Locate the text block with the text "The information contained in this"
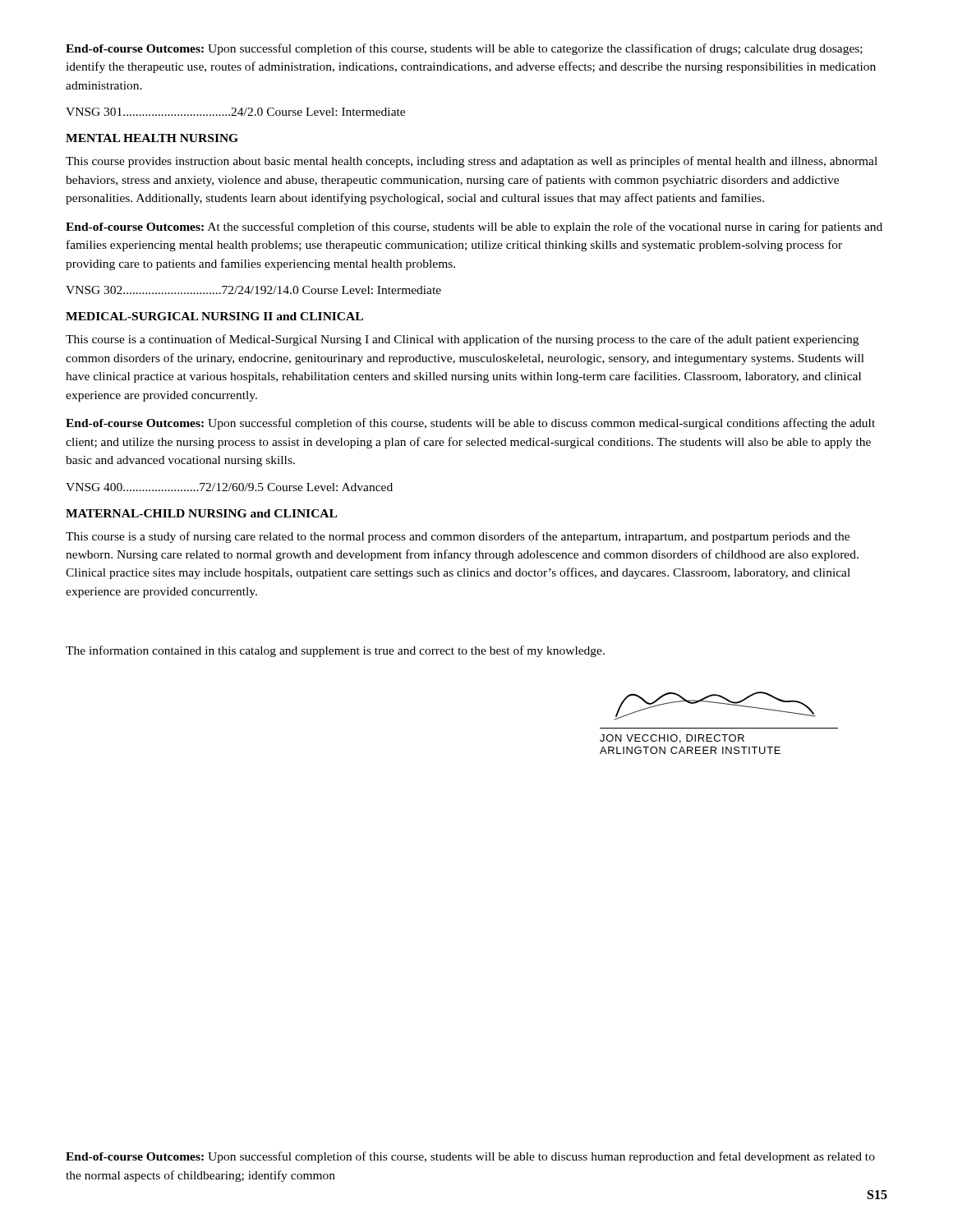This screenshot has height=1232, width=953. pyautogui.click(x=336, y=650)
